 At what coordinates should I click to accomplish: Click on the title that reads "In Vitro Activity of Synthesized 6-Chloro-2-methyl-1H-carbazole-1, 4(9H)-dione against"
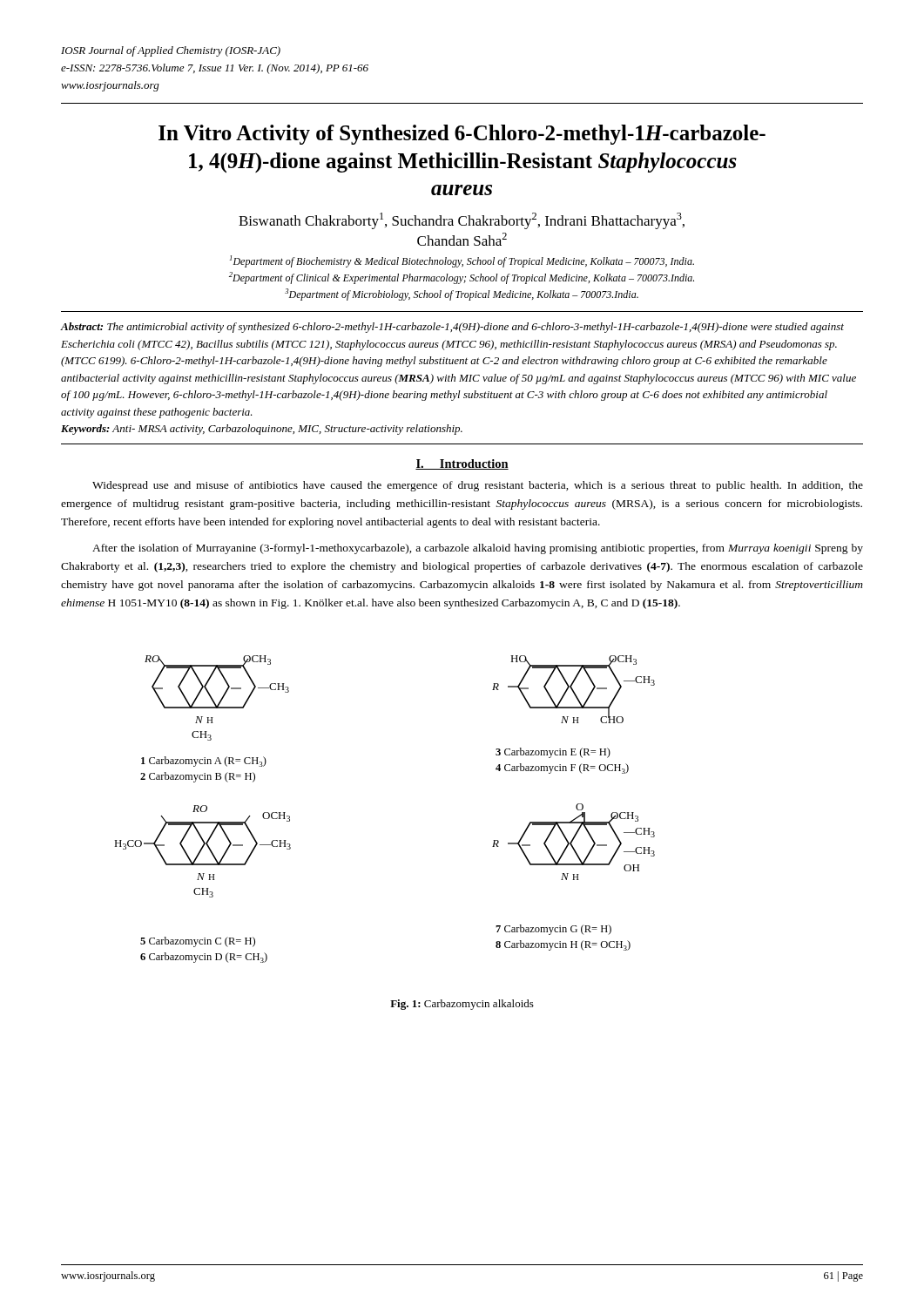tap(462, 161)
